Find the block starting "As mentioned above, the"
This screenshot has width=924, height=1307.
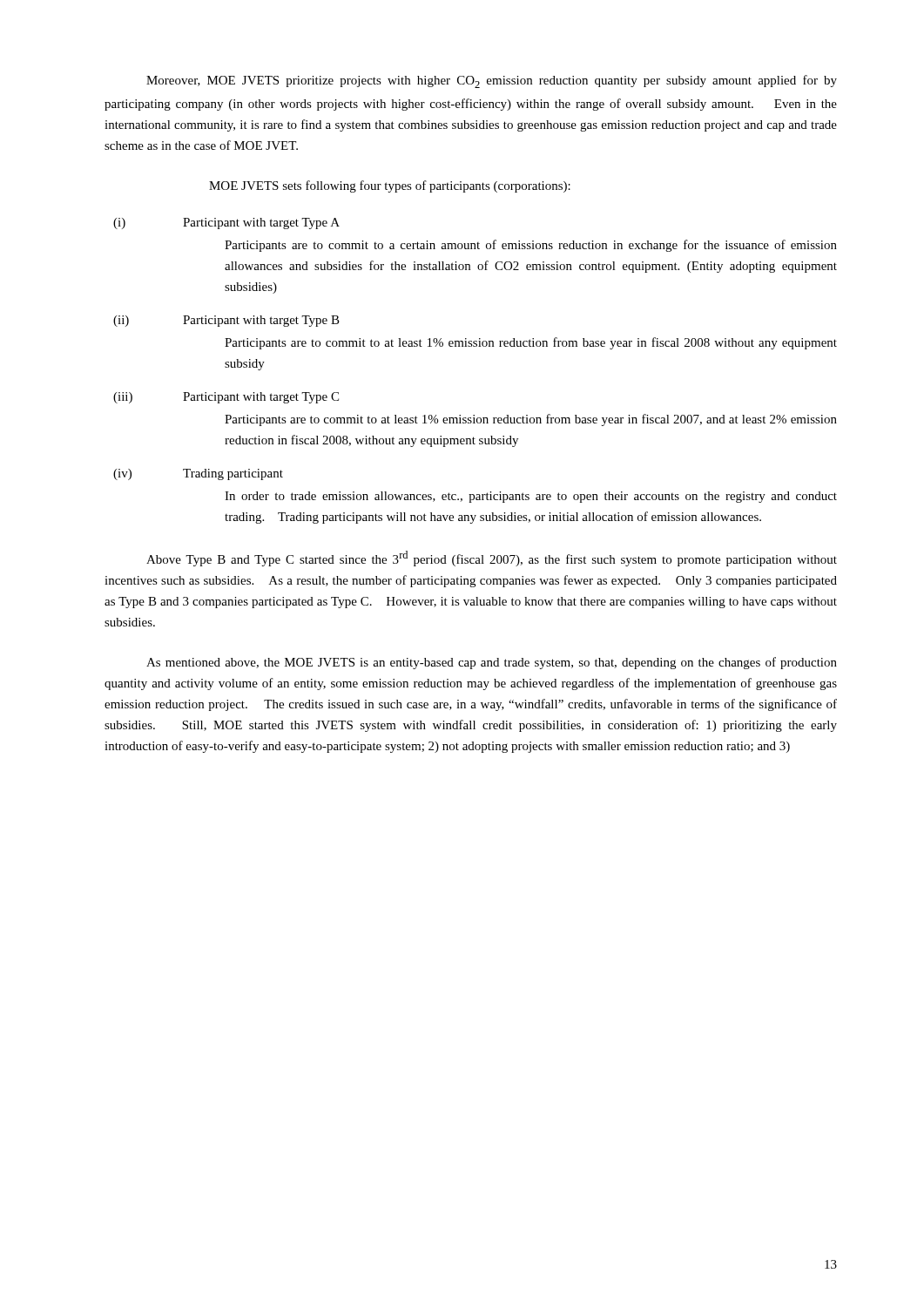tap(471, 704)
